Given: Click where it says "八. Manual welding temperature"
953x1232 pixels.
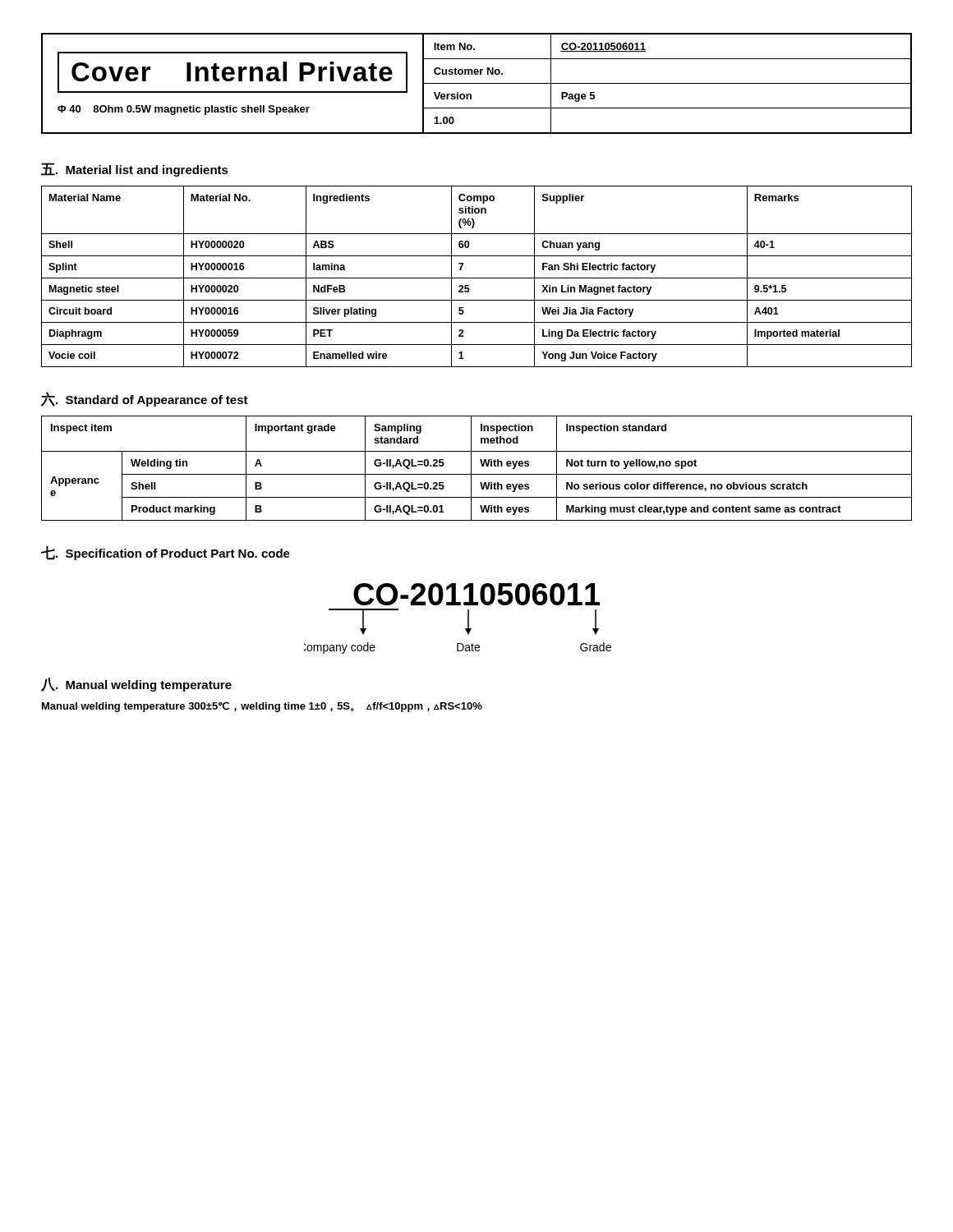Looking at the screenshot, I should [136, 685].
